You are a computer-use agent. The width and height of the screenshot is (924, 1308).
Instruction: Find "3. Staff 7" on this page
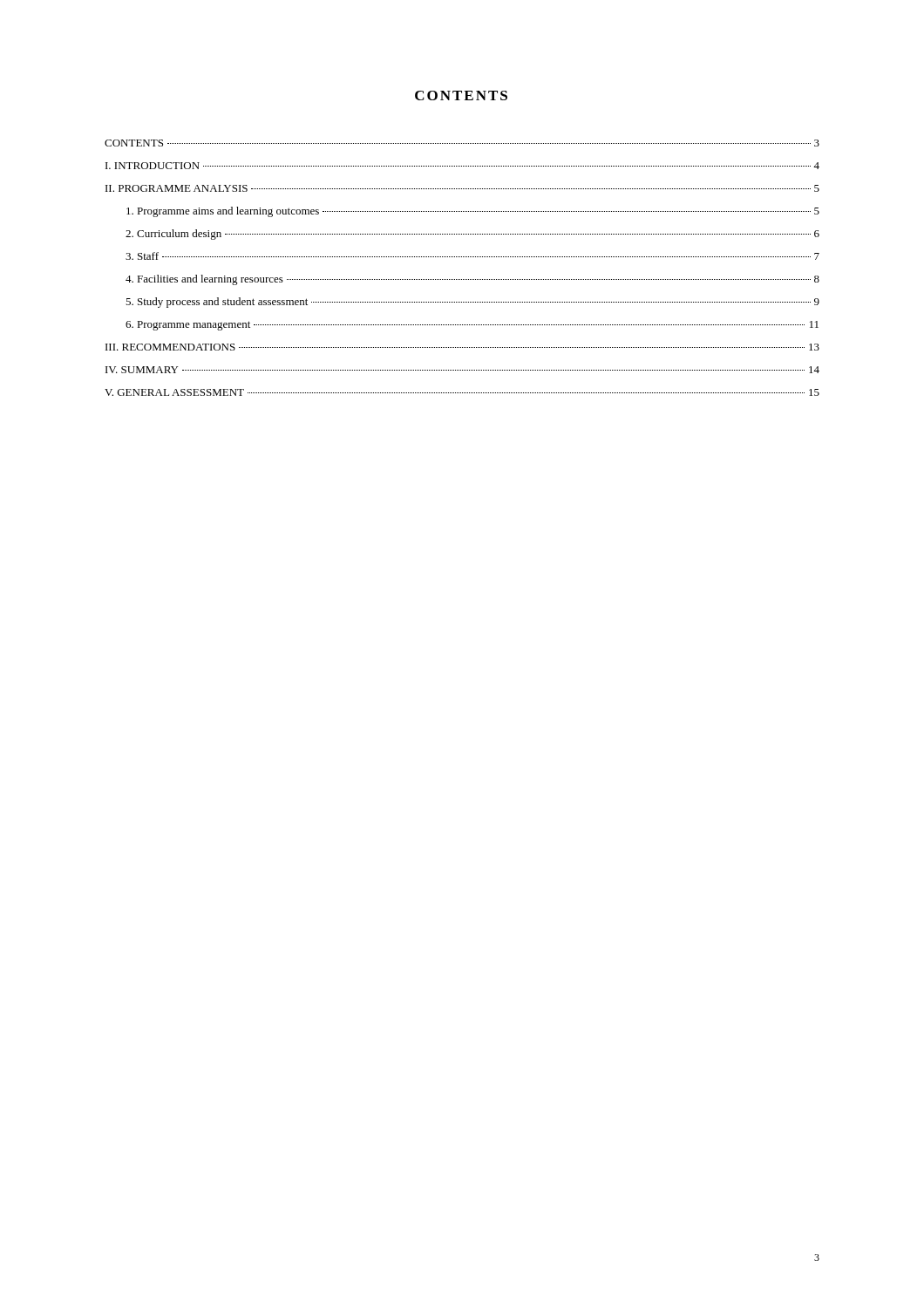point(472,256)
